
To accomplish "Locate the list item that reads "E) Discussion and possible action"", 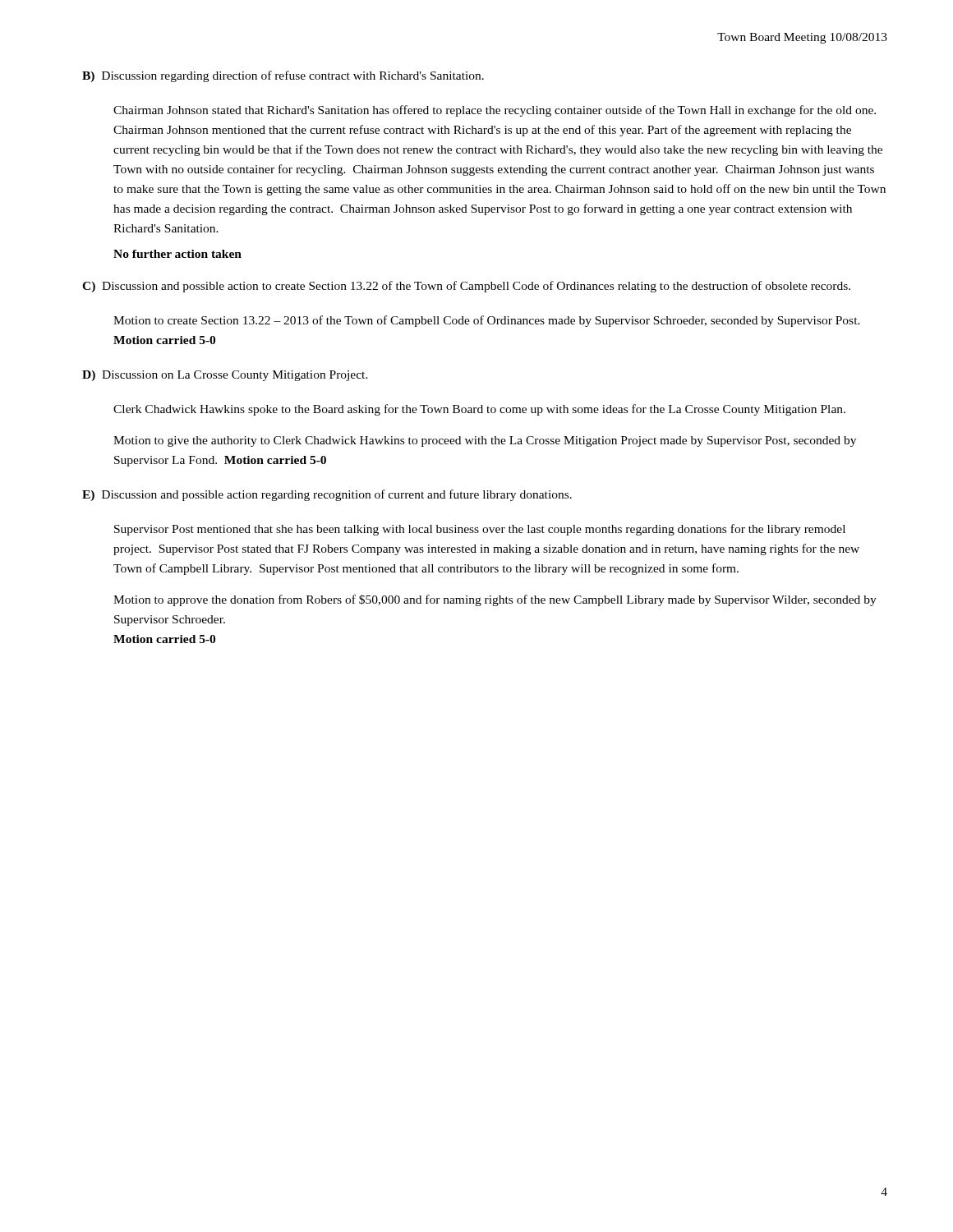I will [327, 494].
